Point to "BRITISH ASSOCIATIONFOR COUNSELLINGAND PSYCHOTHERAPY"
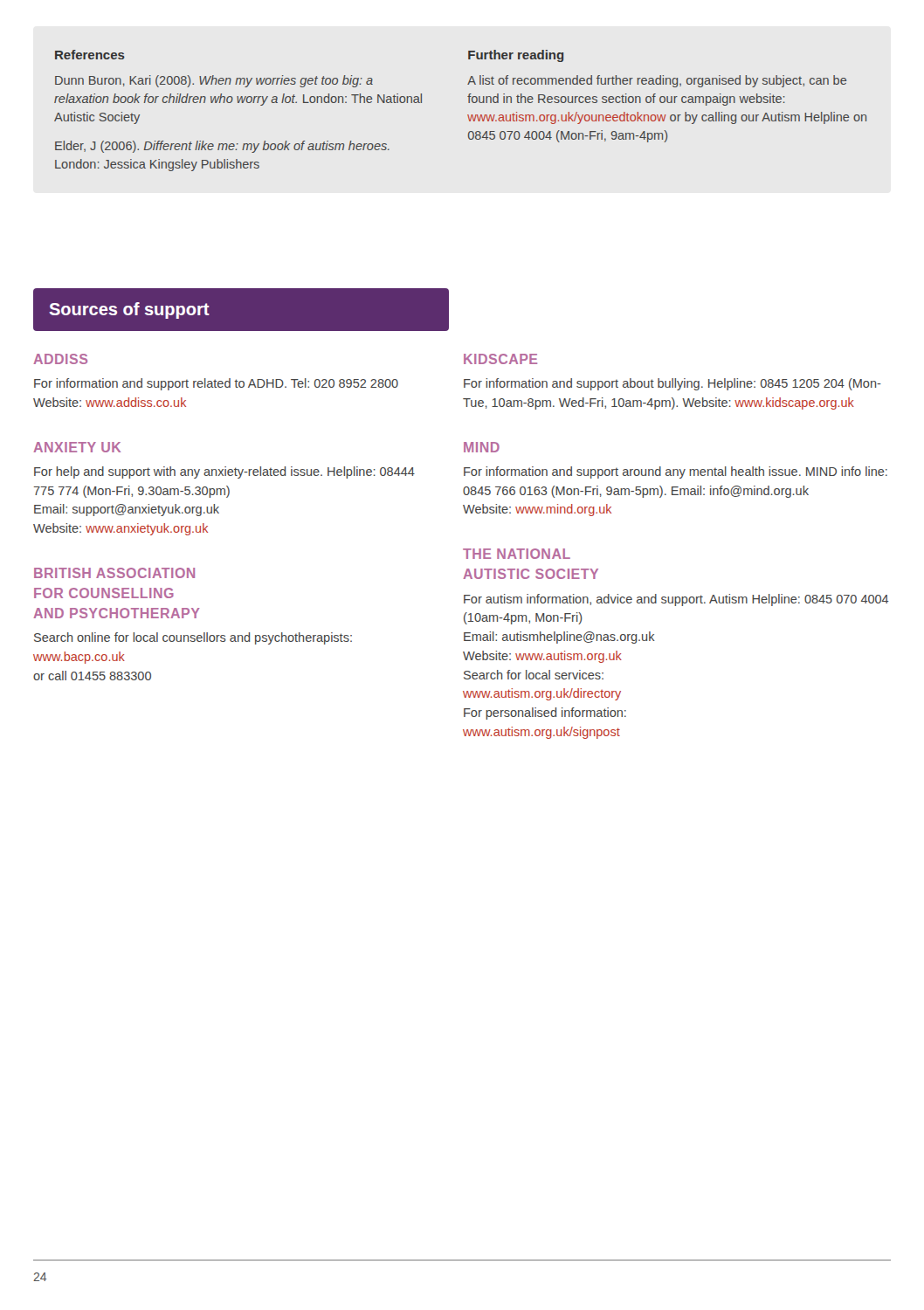 [117, 593]
